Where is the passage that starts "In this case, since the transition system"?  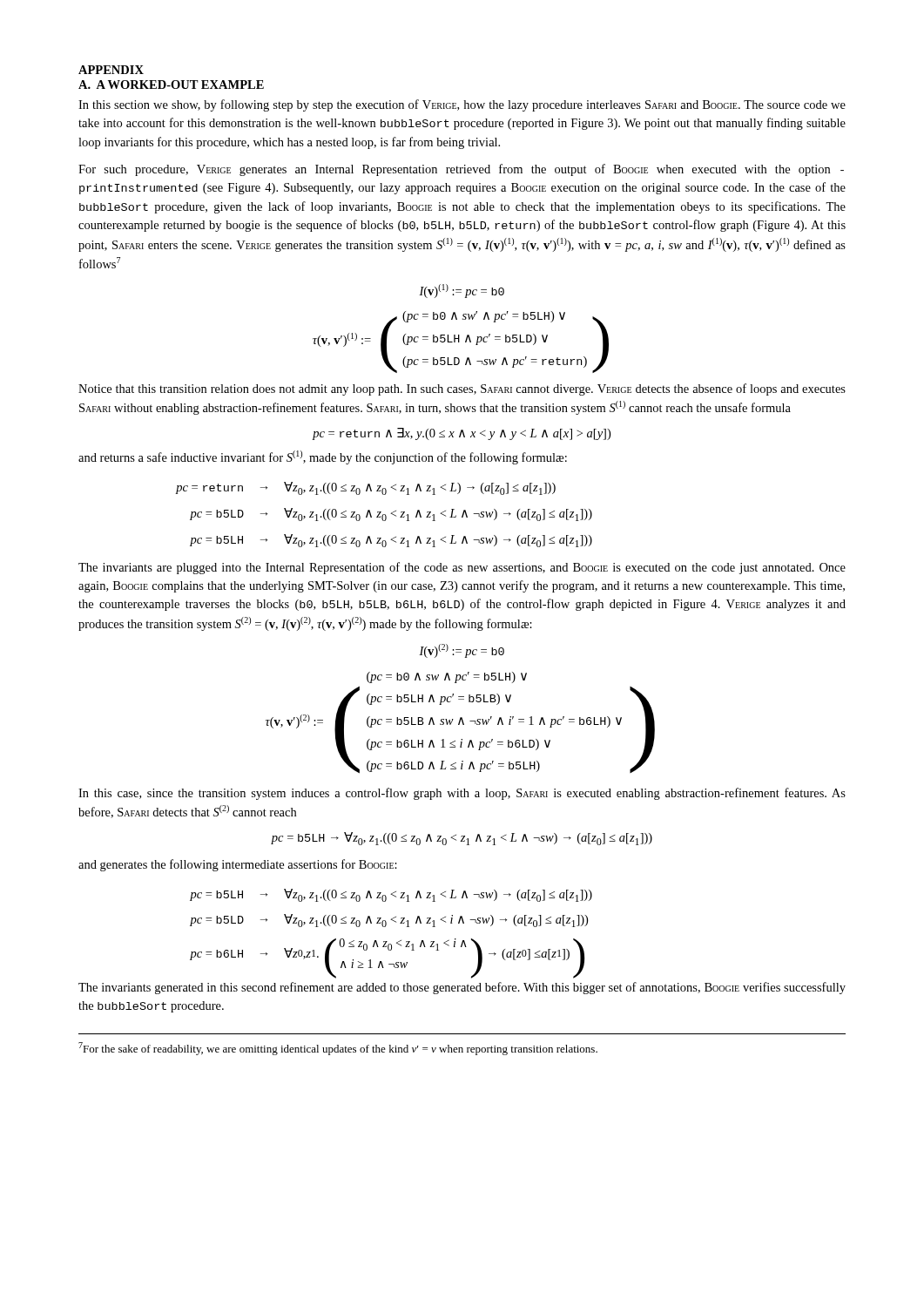pos(462,803)
